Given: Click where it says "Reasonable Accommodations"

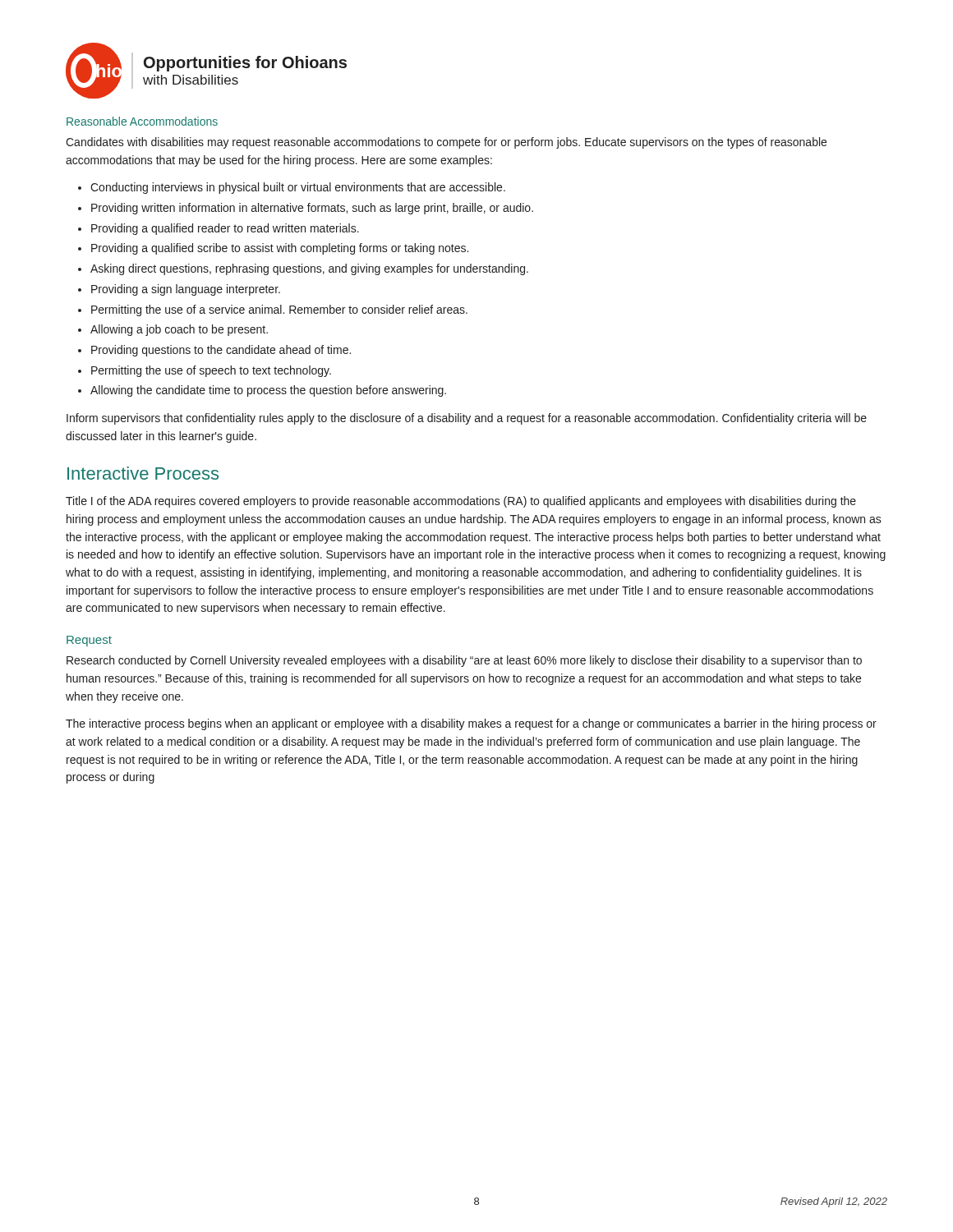Looking at the screenshot, I should [x=142, y=122].
